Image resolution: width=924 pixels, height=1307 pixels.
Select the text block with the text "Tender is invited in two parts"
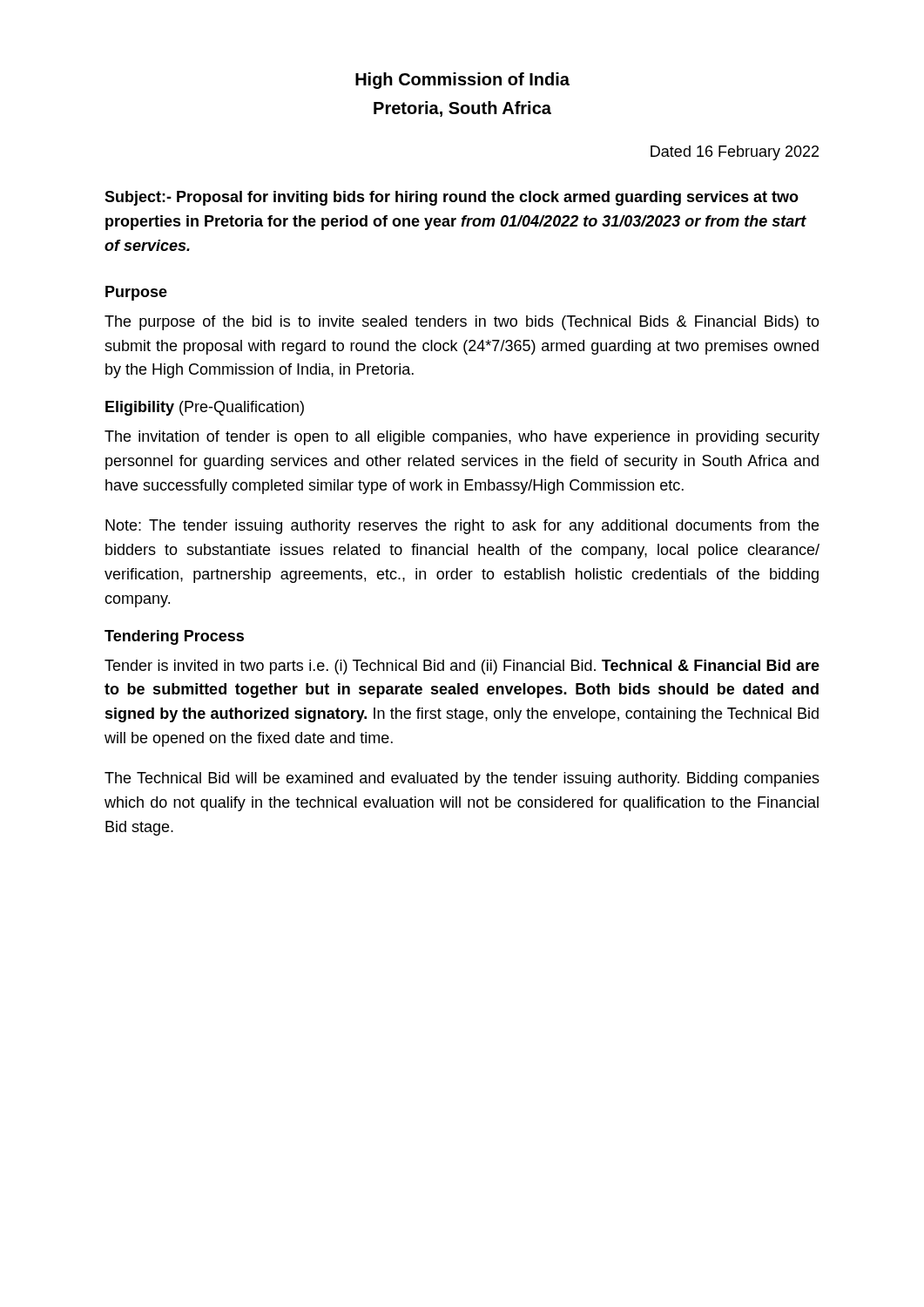(x=462, y=703)
